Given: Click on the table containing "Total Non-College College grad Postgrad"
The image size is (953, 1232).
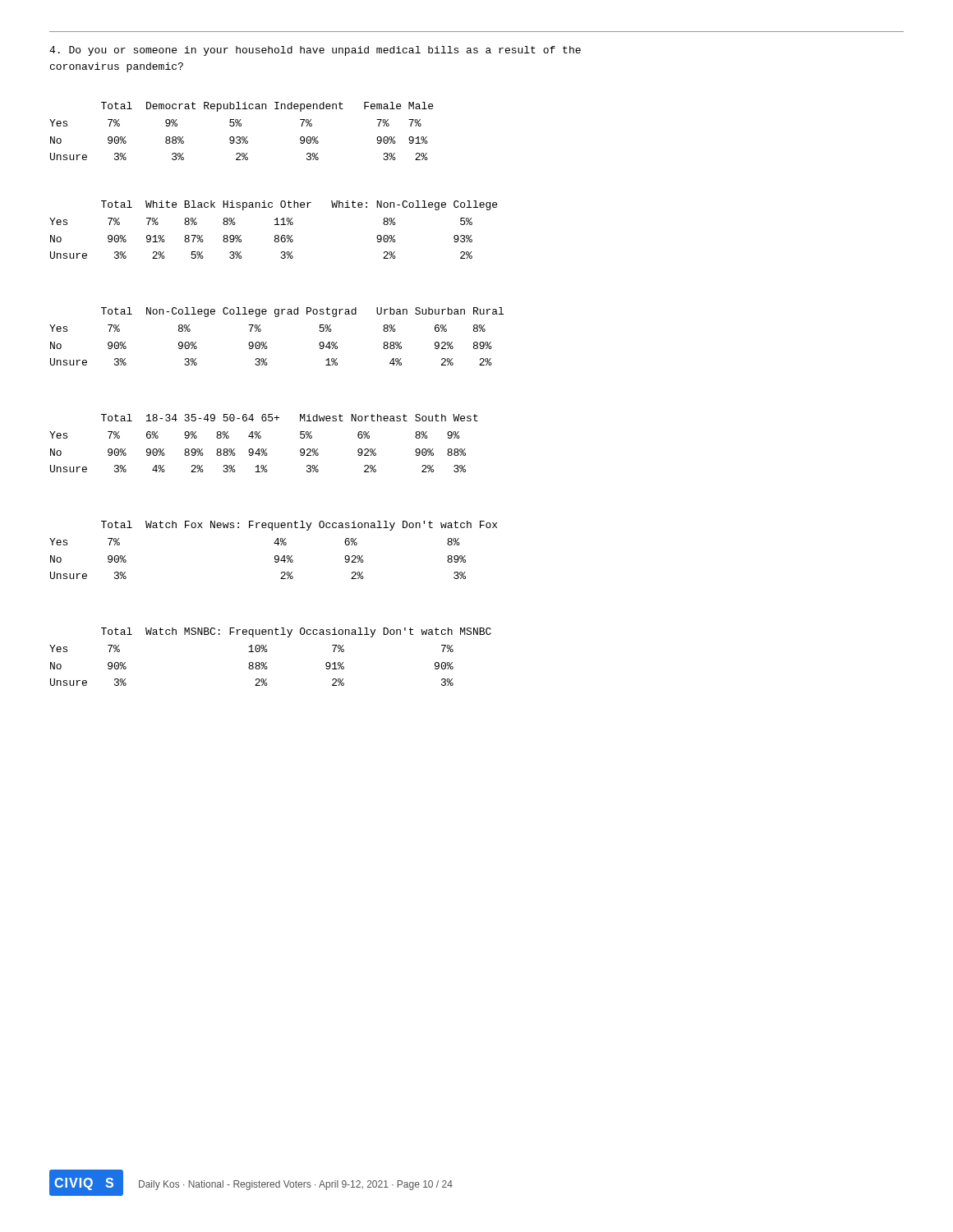Looking at the screenshot, I should click(x=476, y=347).
